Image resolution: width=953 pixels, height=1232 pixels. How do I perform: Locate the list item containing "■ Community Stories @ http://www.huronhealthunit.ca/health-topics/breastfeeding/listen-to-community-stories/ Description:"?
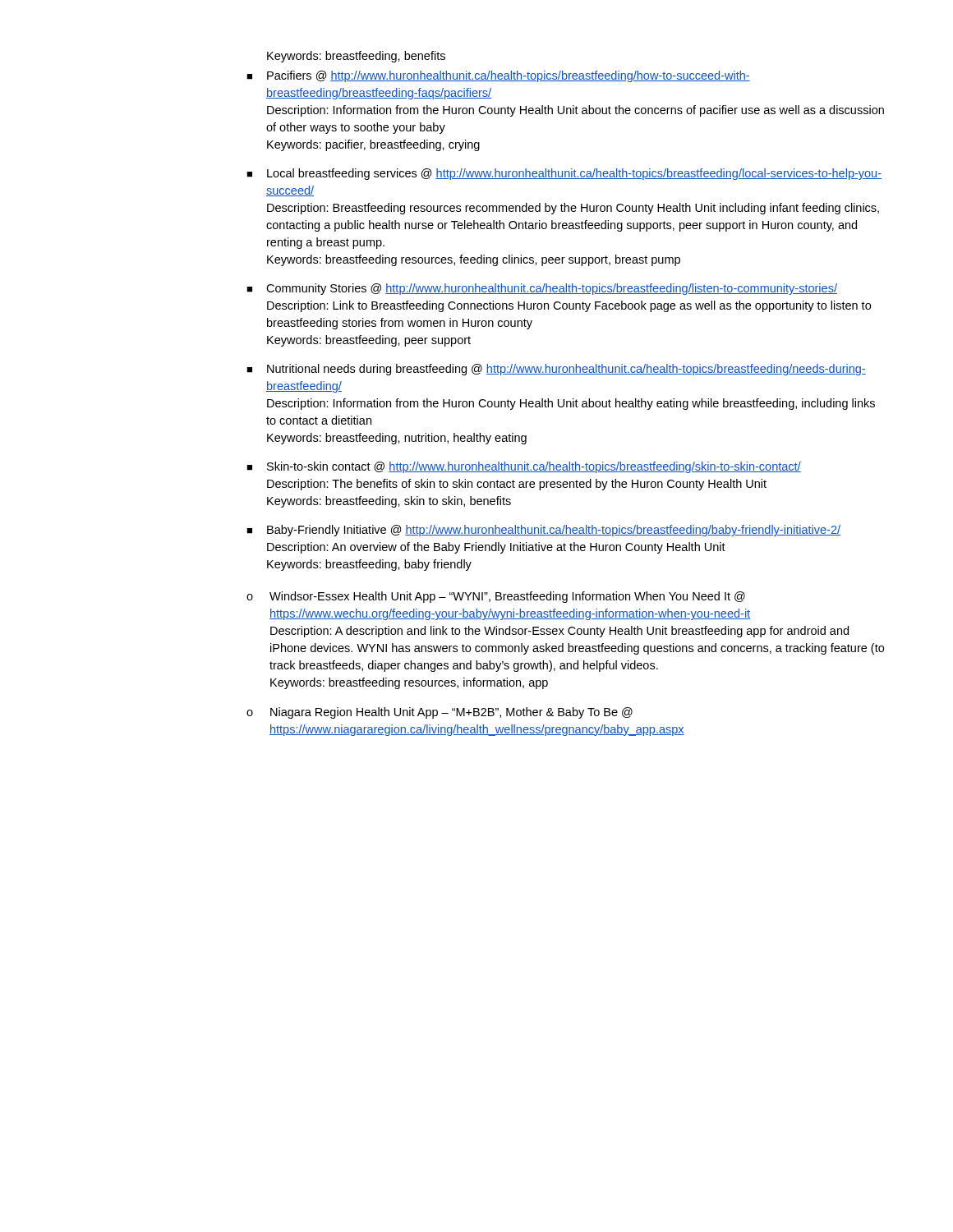567,315
